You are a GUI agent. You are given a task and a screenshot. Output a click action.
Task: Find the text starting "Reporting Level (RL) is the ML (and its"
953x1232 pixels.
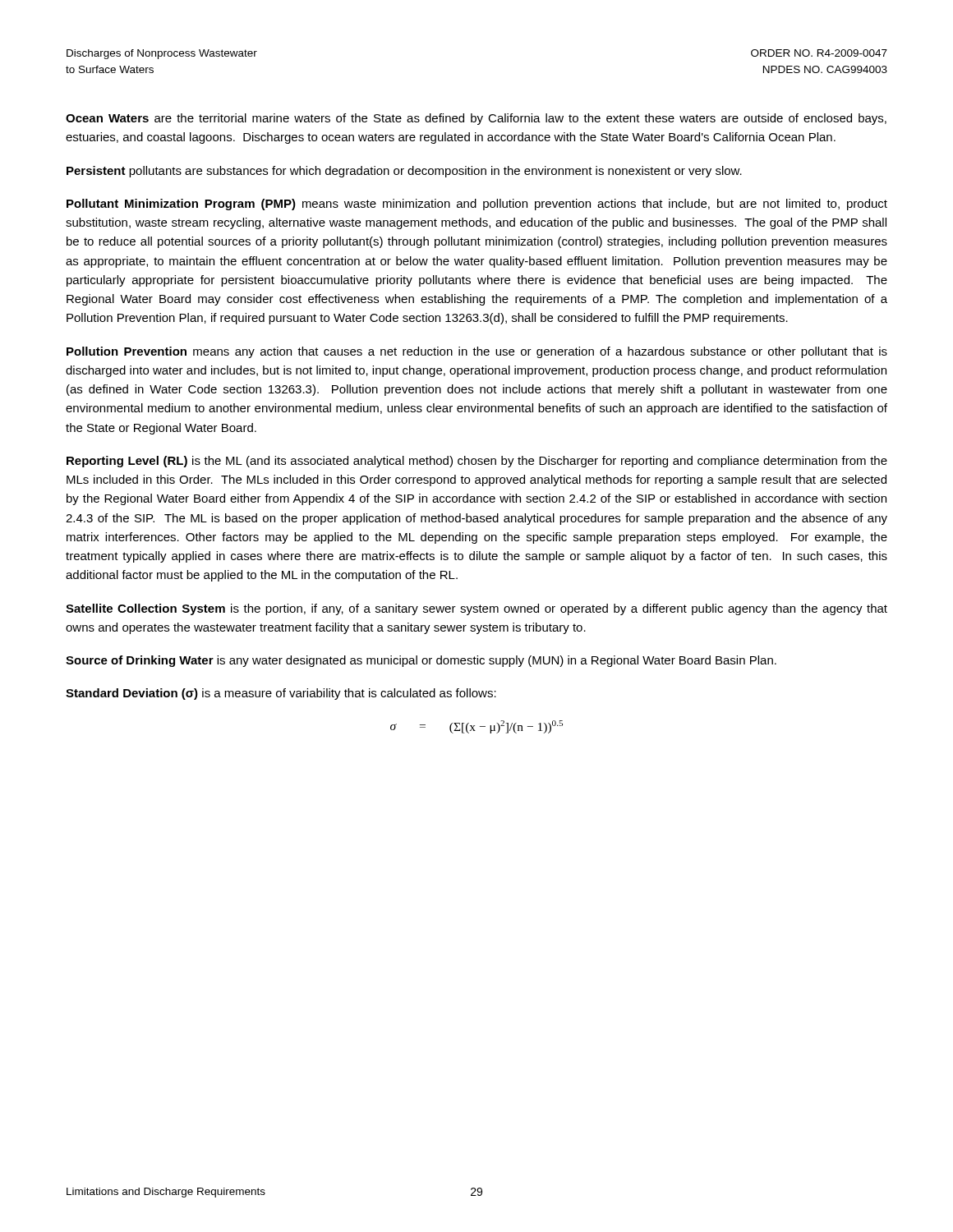coord(476,518)
